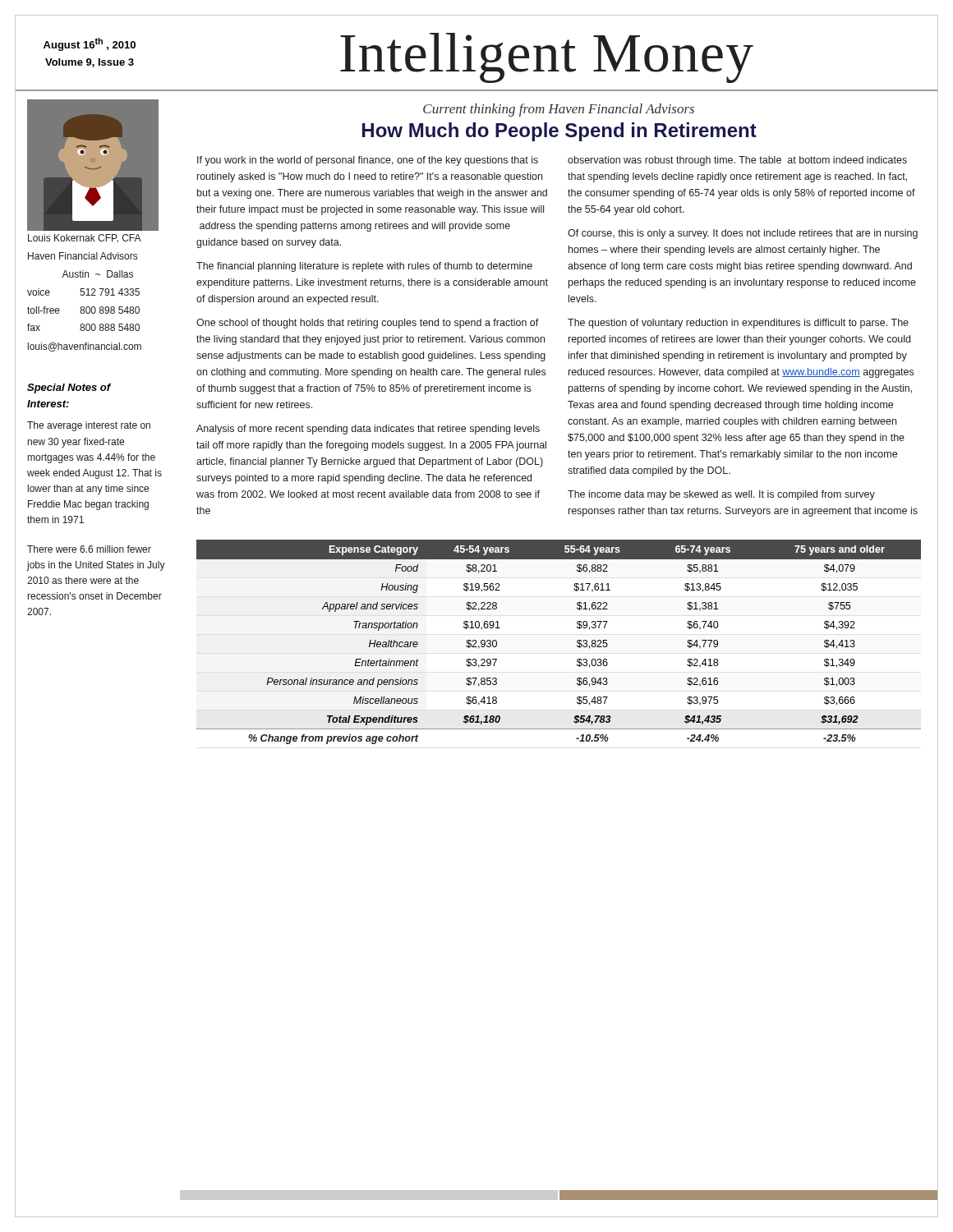Image resolution: width=953 pixels, height=1232 pixels.
Task: Locate the block of text that opens with "Louis Kokernak CFP, CFA Haven"
Action: 98,293
